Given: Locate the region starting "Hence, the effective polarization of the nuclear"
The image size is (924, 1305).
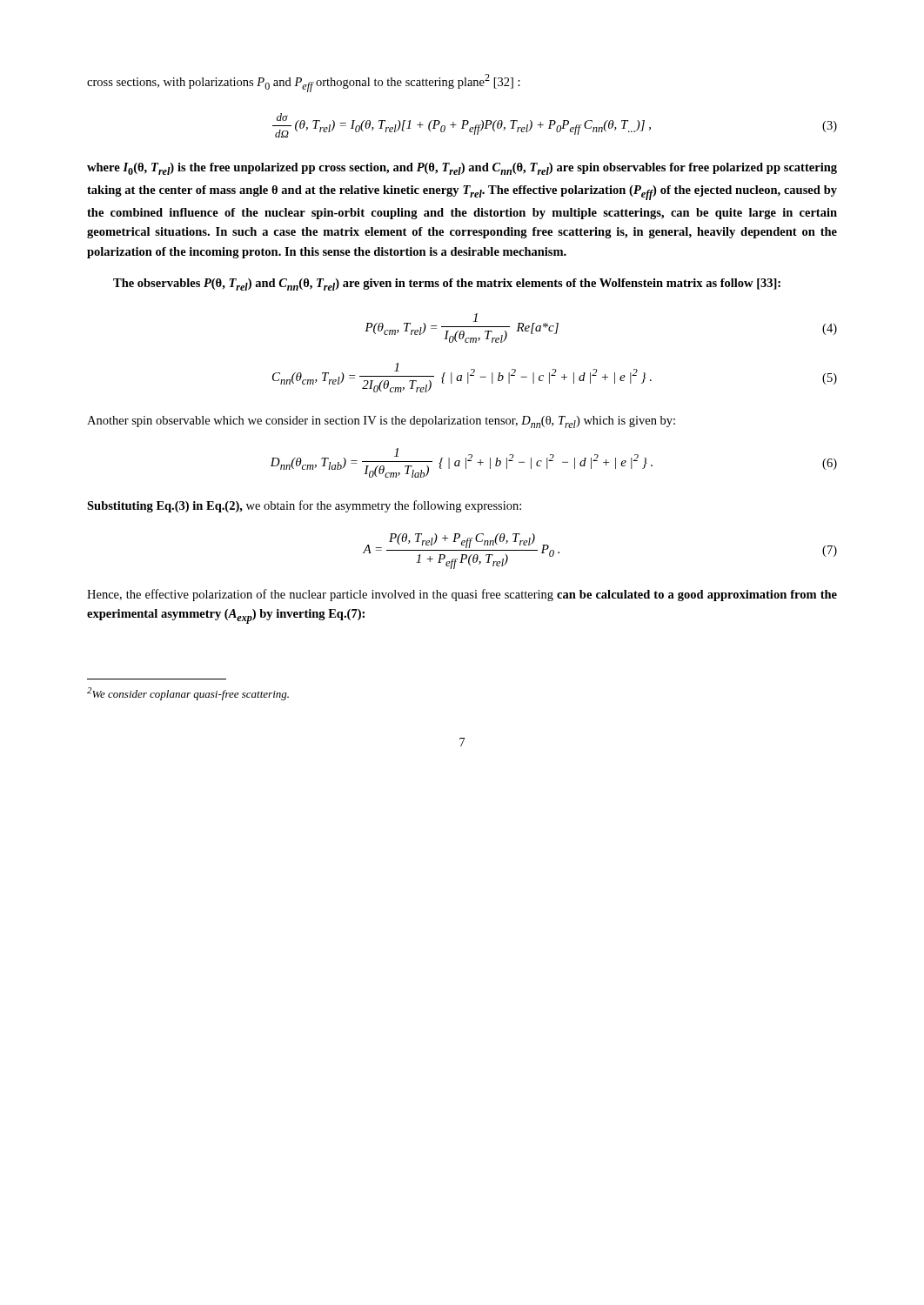Looking at the screenshot, I should tap(462, 605).
